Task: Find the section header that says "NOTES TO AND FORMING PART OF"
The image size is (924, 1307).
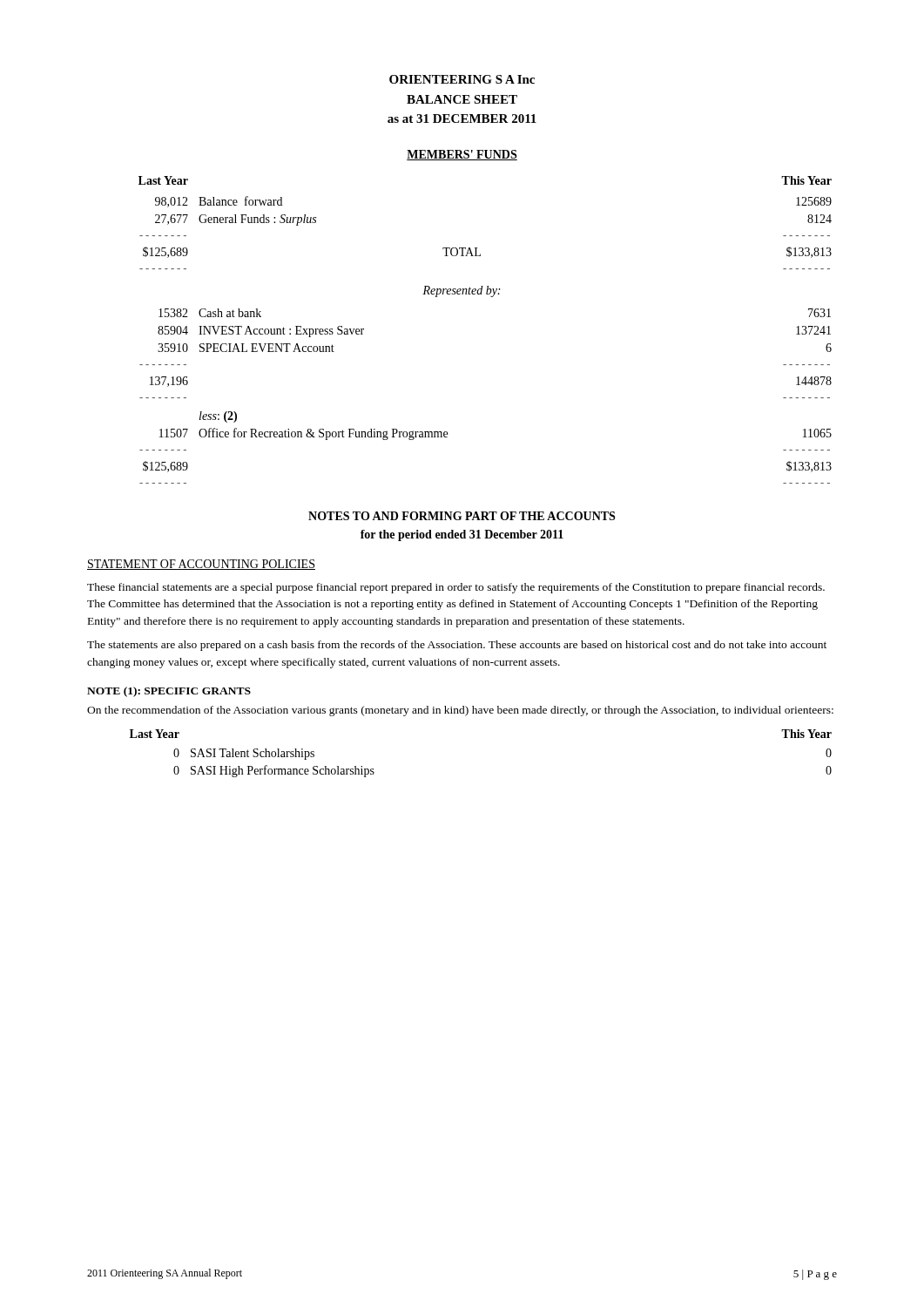Action: coord(462,525)
